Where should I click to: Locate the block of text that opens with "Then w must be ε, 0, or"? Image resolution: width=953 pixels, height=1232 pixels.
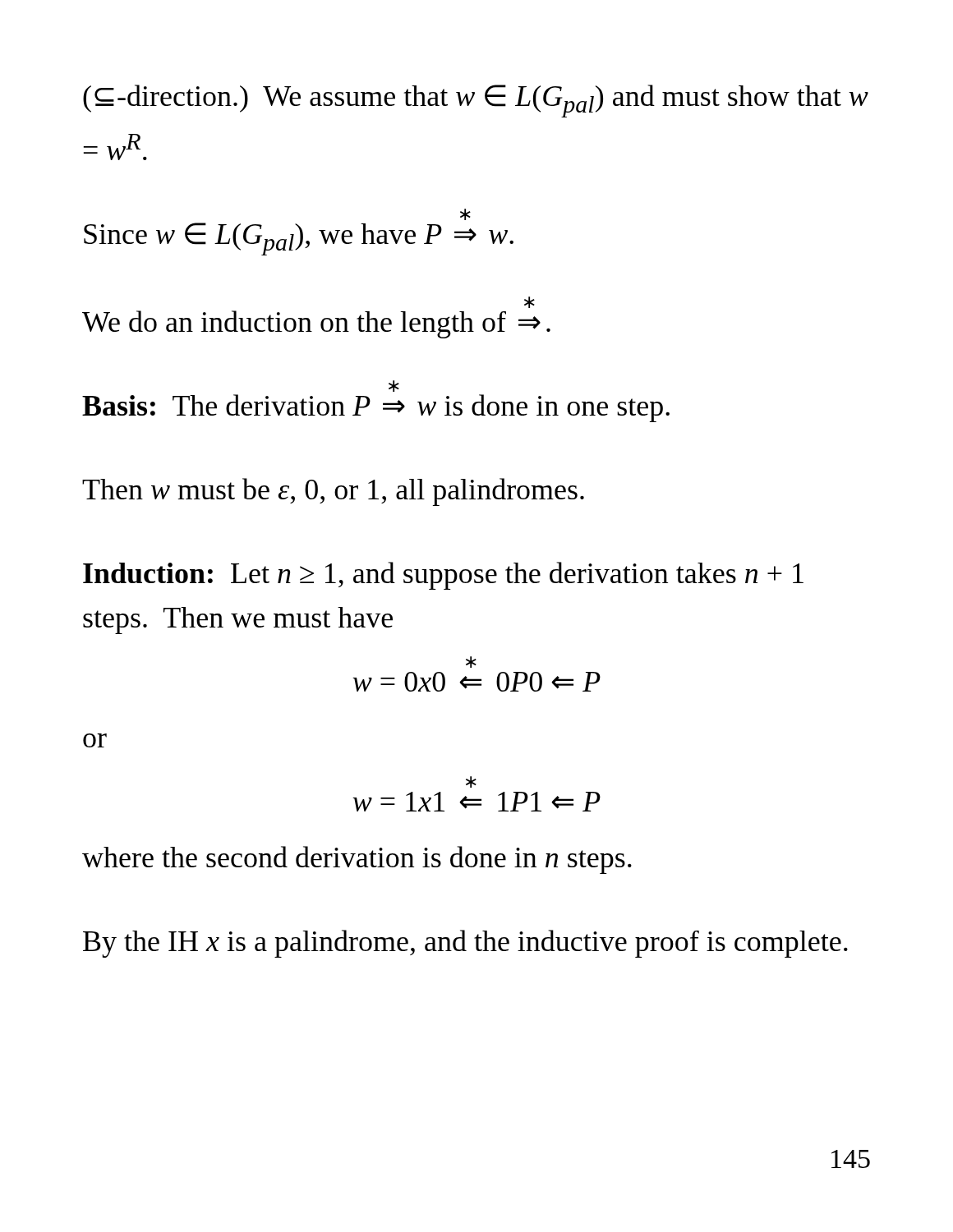(x=334, y=490)
